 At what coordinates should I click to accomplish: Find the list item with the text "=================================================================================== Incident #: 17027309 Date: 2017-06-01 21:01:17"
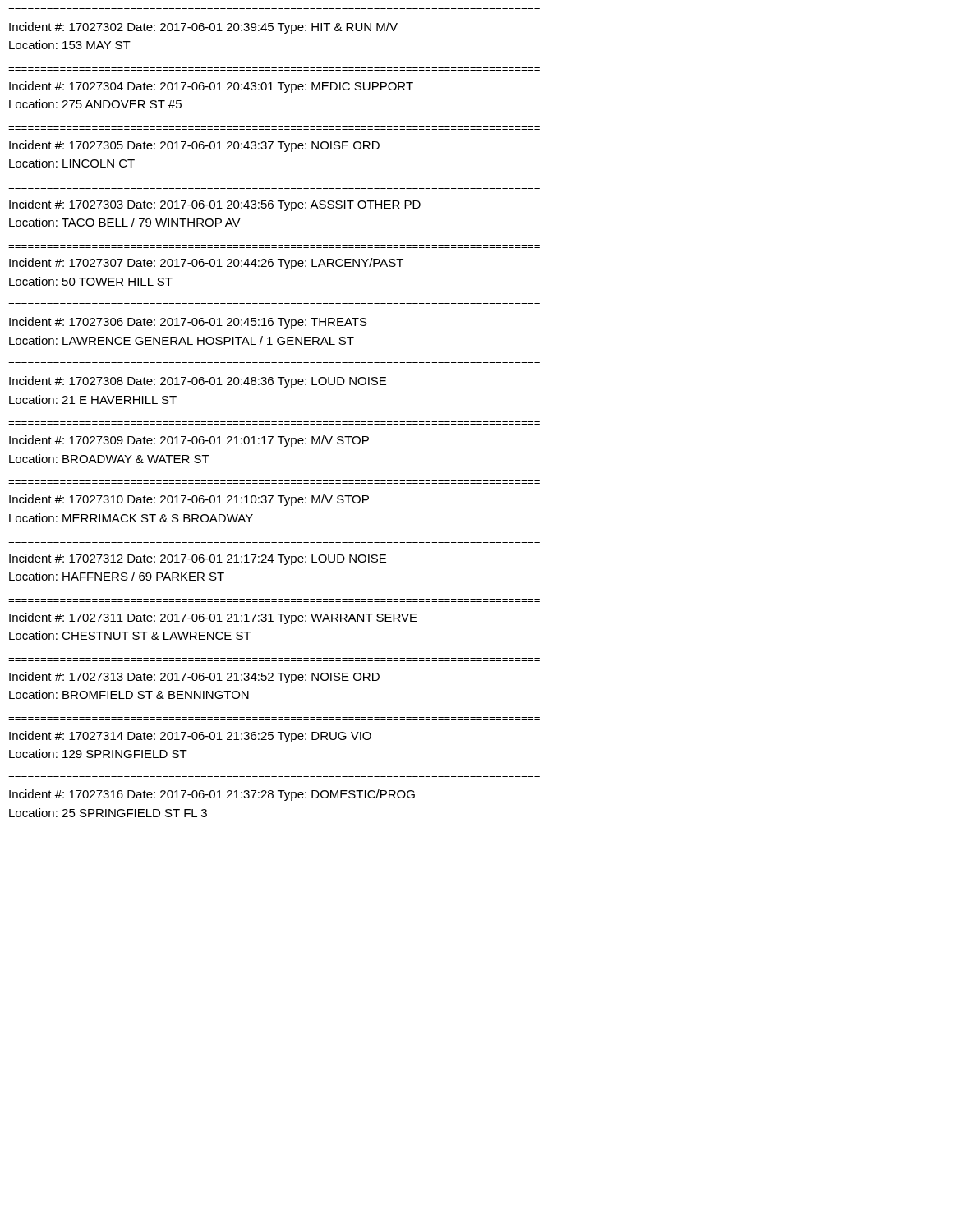189,441
